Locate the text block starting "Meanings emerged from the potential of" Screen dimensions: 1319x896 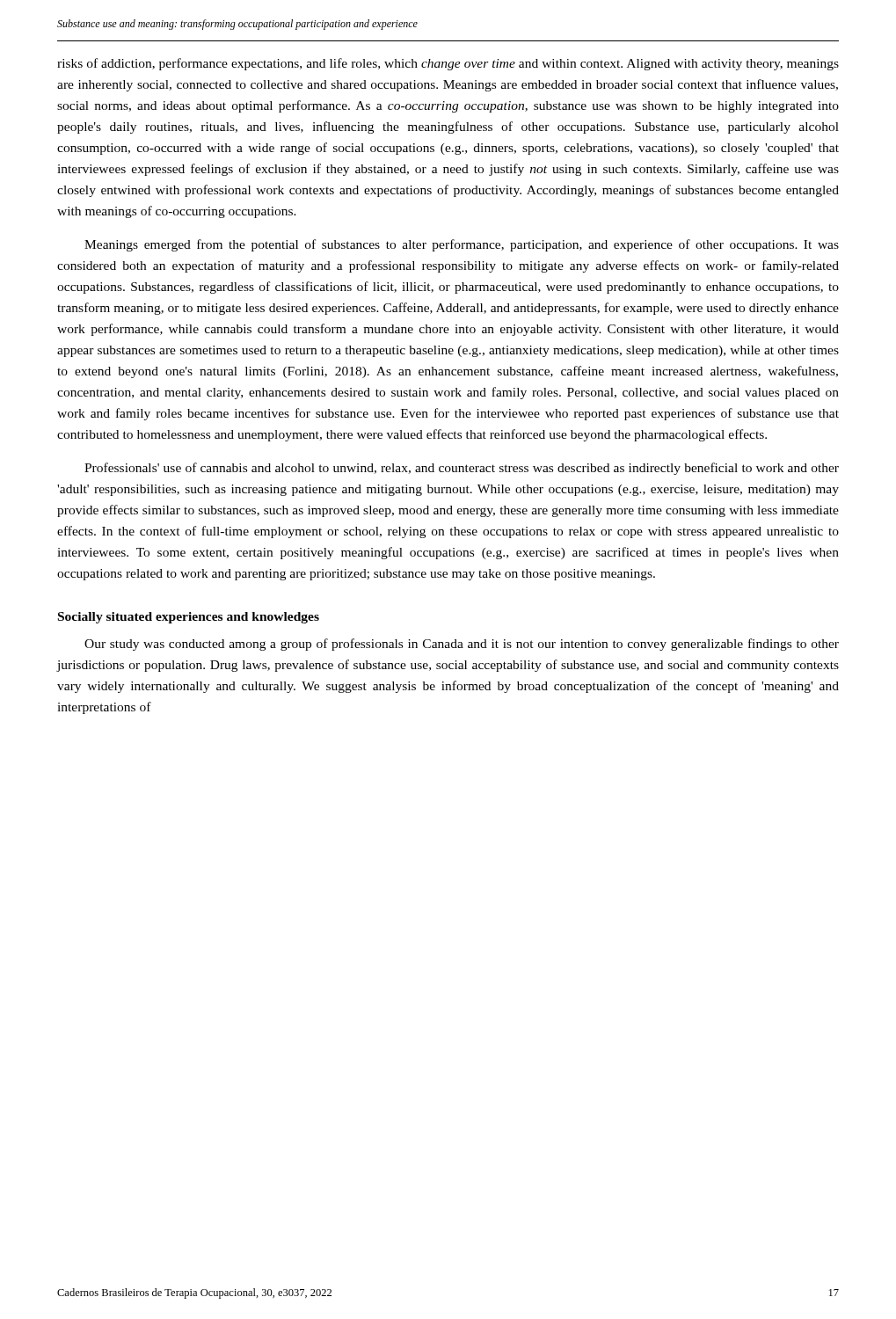point(448,340)
